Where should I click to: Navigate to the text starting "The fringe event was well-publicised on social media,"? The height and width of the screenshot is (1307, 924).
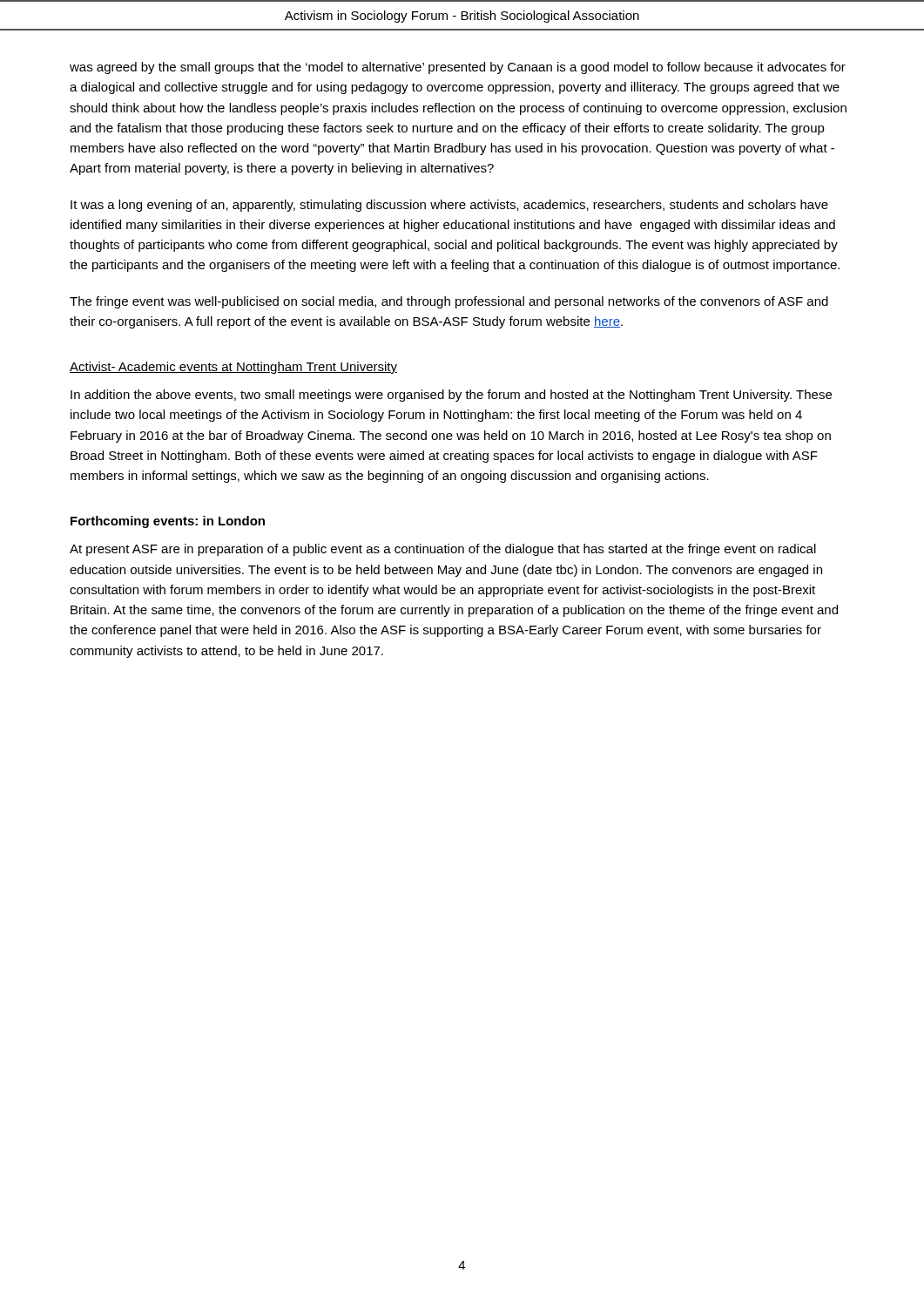[449, 311]
